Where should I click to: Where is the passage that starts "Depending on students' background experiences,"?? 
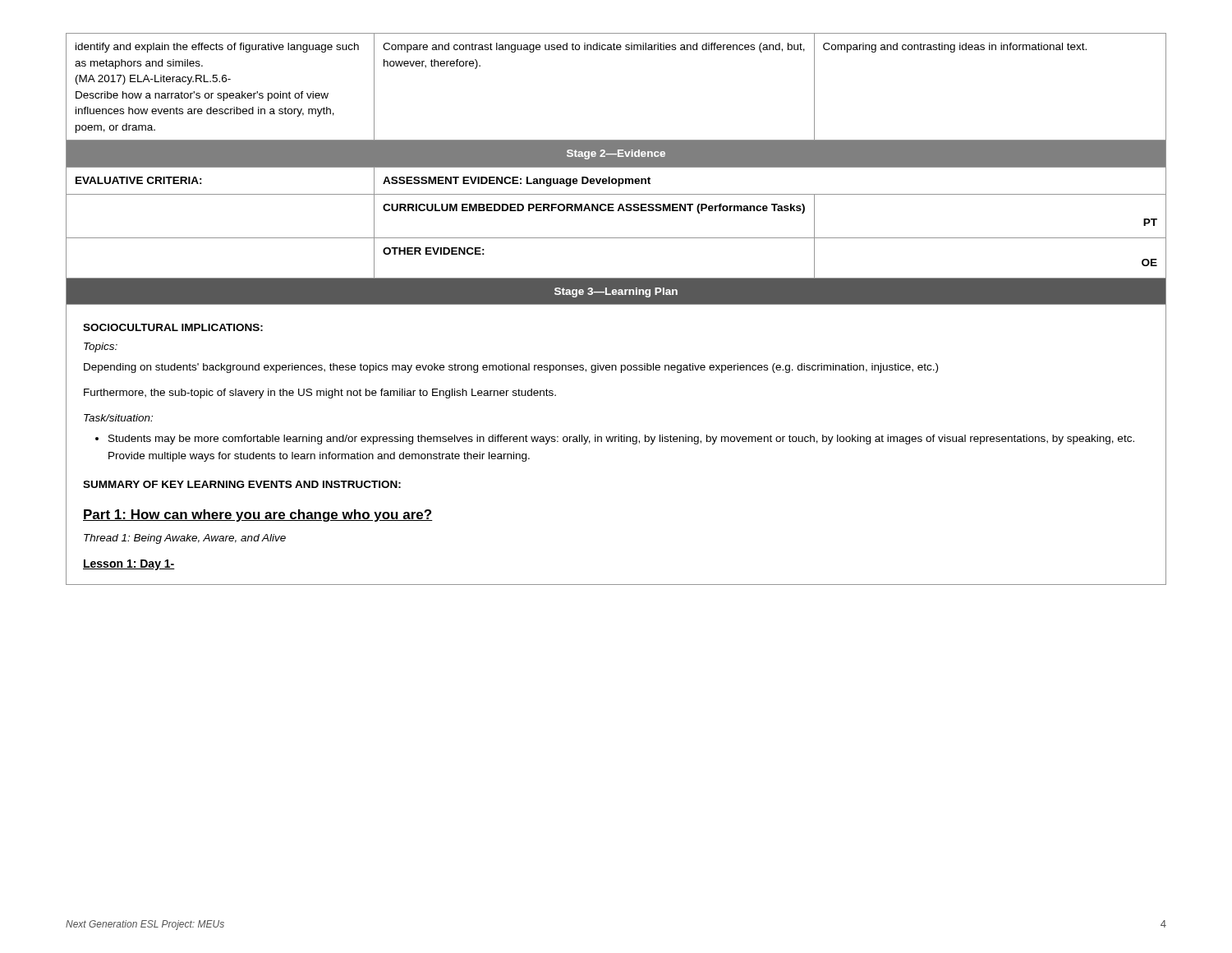coord(511,367)
